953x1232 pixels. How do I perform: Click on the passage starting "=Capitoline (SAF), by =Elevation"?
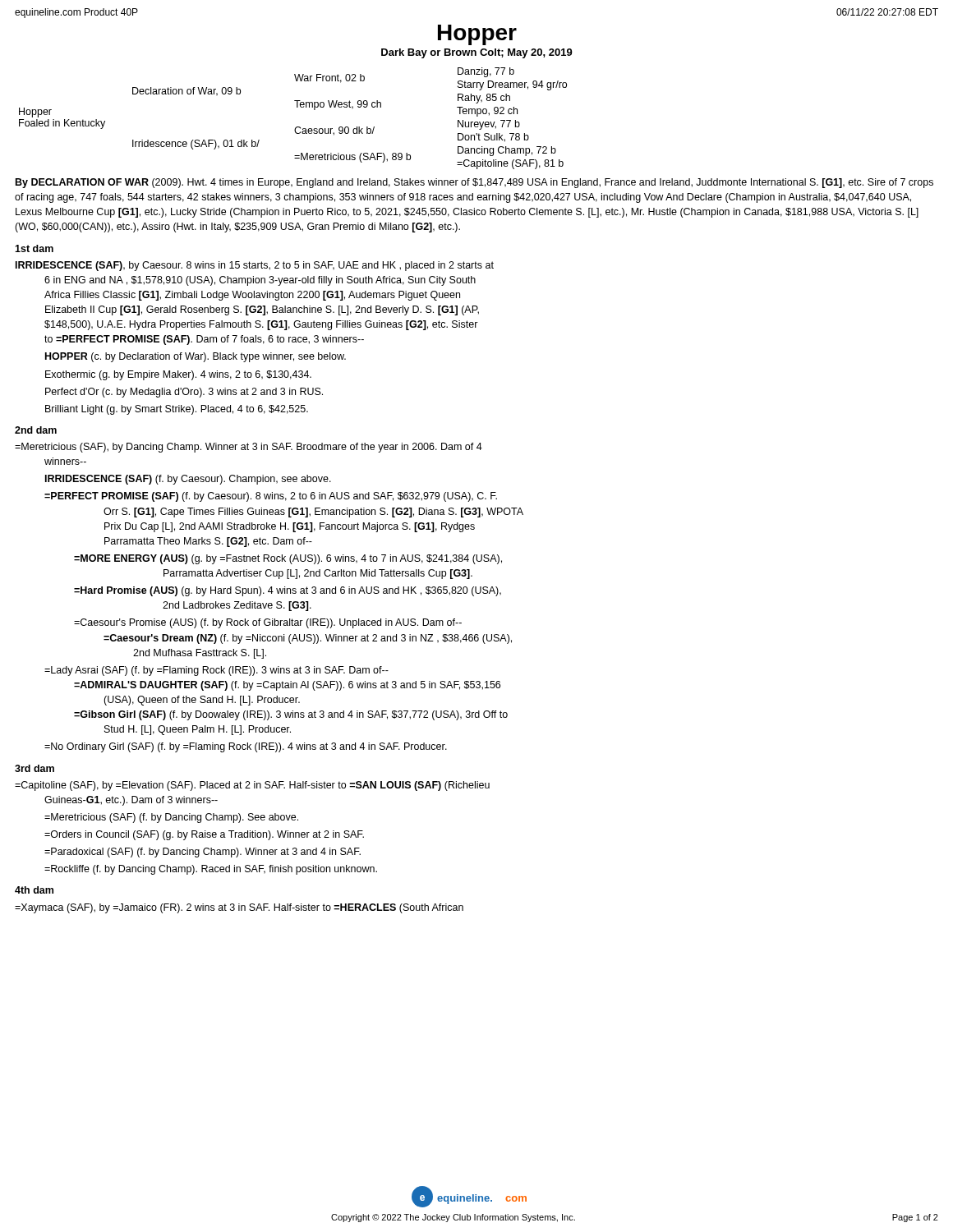point(252,786)
